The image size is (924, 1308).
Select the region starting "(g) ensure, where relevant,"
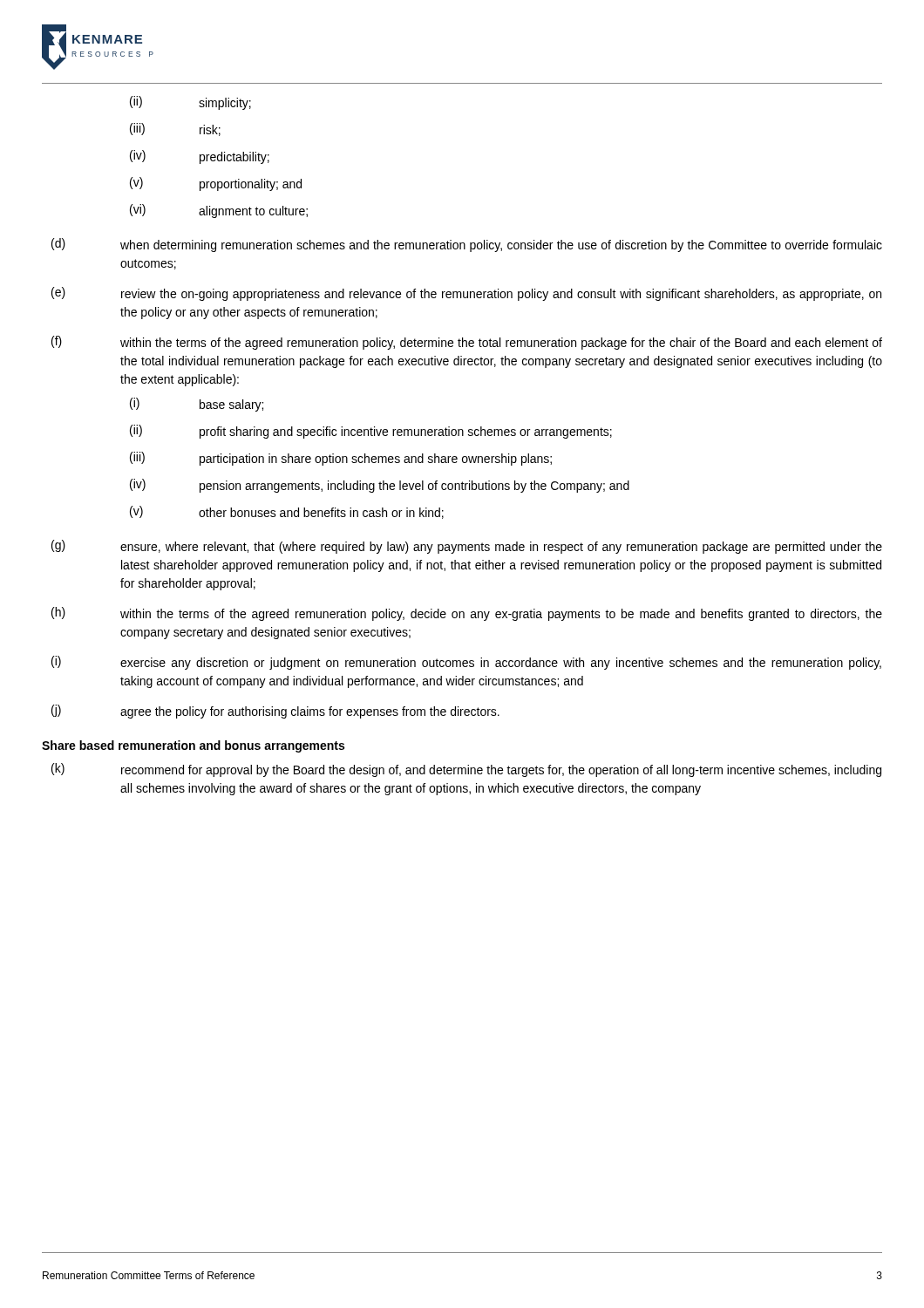(x=462, y=565)
